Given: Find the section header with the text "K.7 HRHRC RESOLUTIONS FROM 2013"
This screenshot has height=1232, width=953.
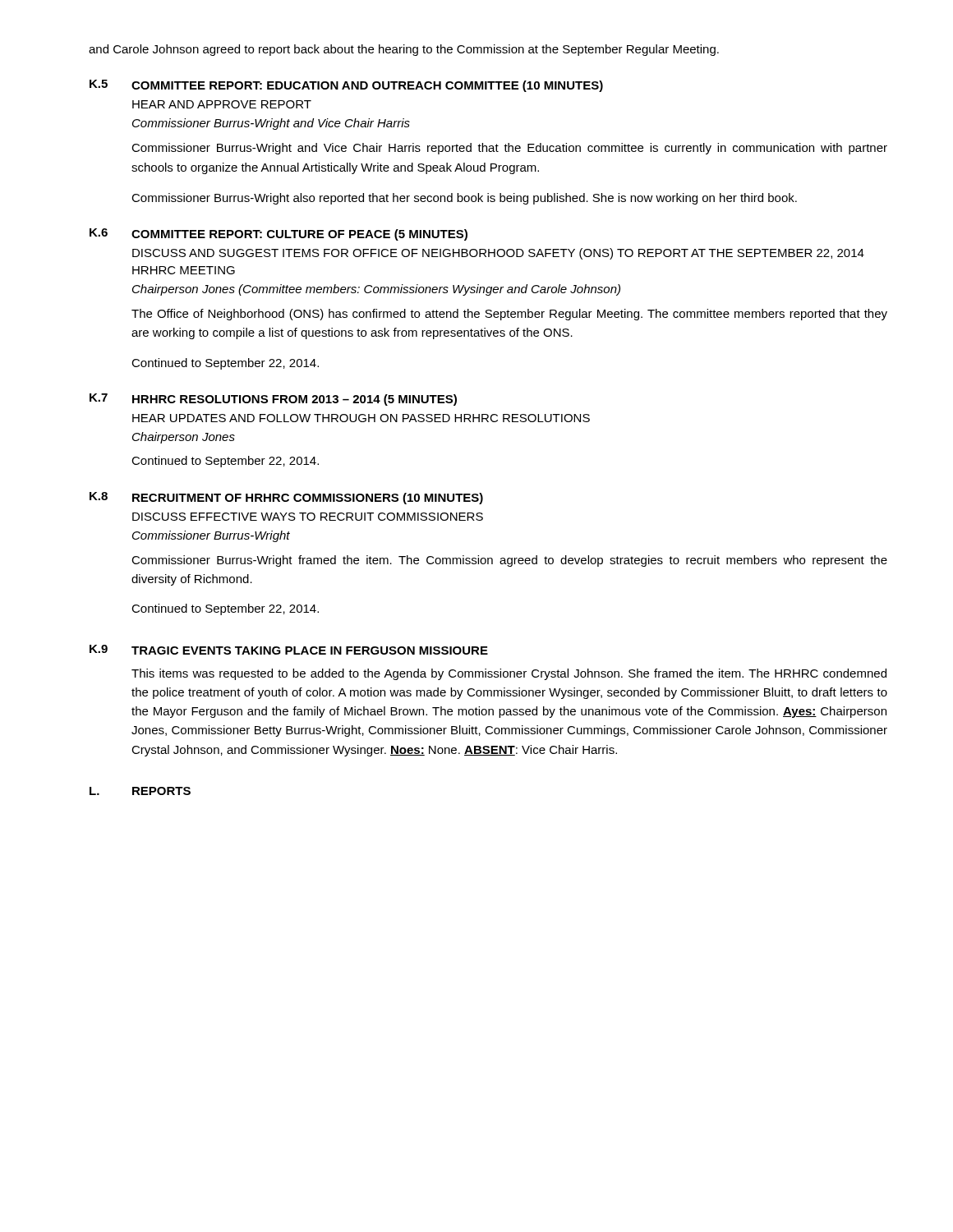Looking at the screenshot, I should click(x=488, y=419).
